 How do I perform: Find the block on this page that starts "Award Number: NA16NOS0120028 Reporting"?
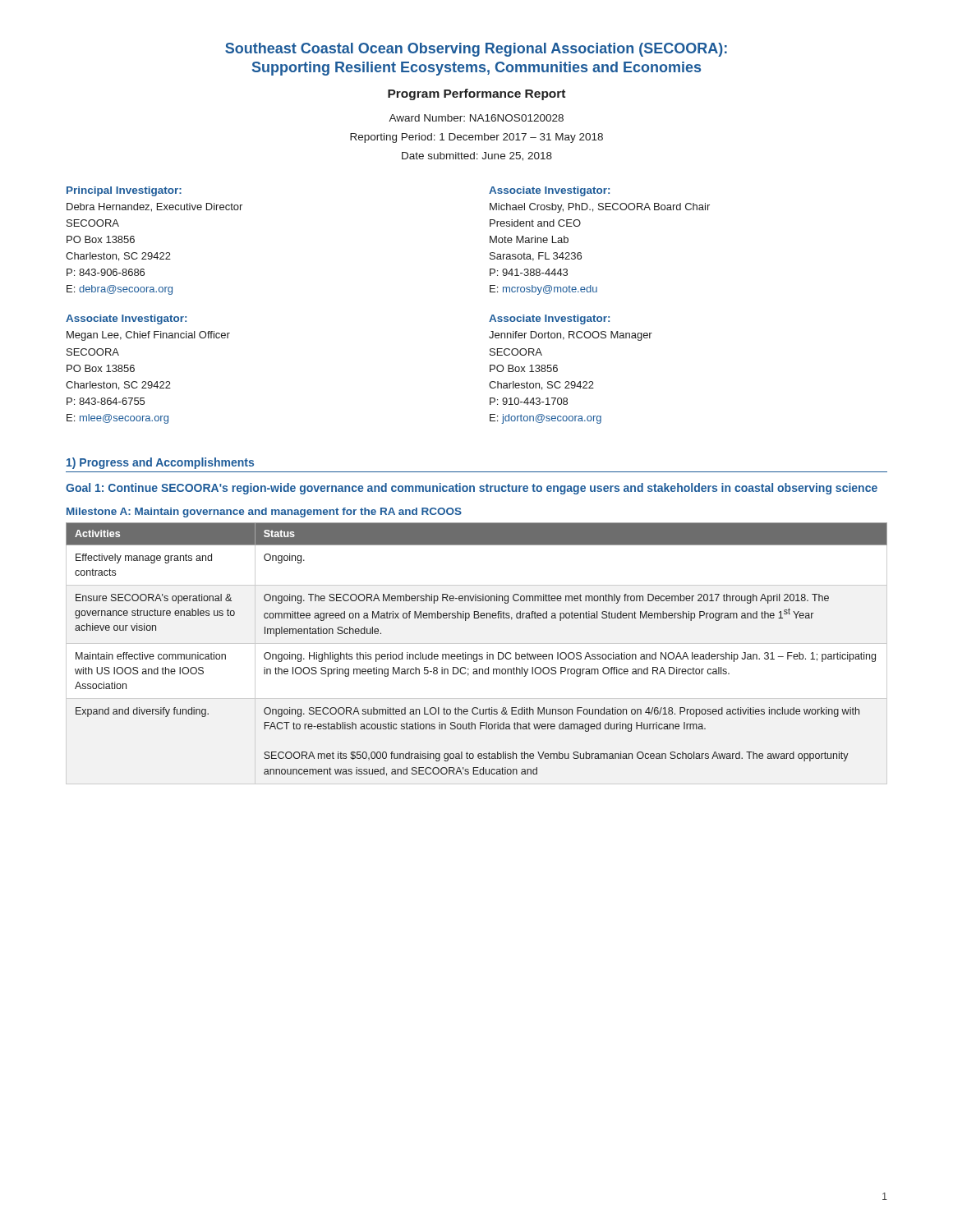pyautogui.click(x=476, y=137)
